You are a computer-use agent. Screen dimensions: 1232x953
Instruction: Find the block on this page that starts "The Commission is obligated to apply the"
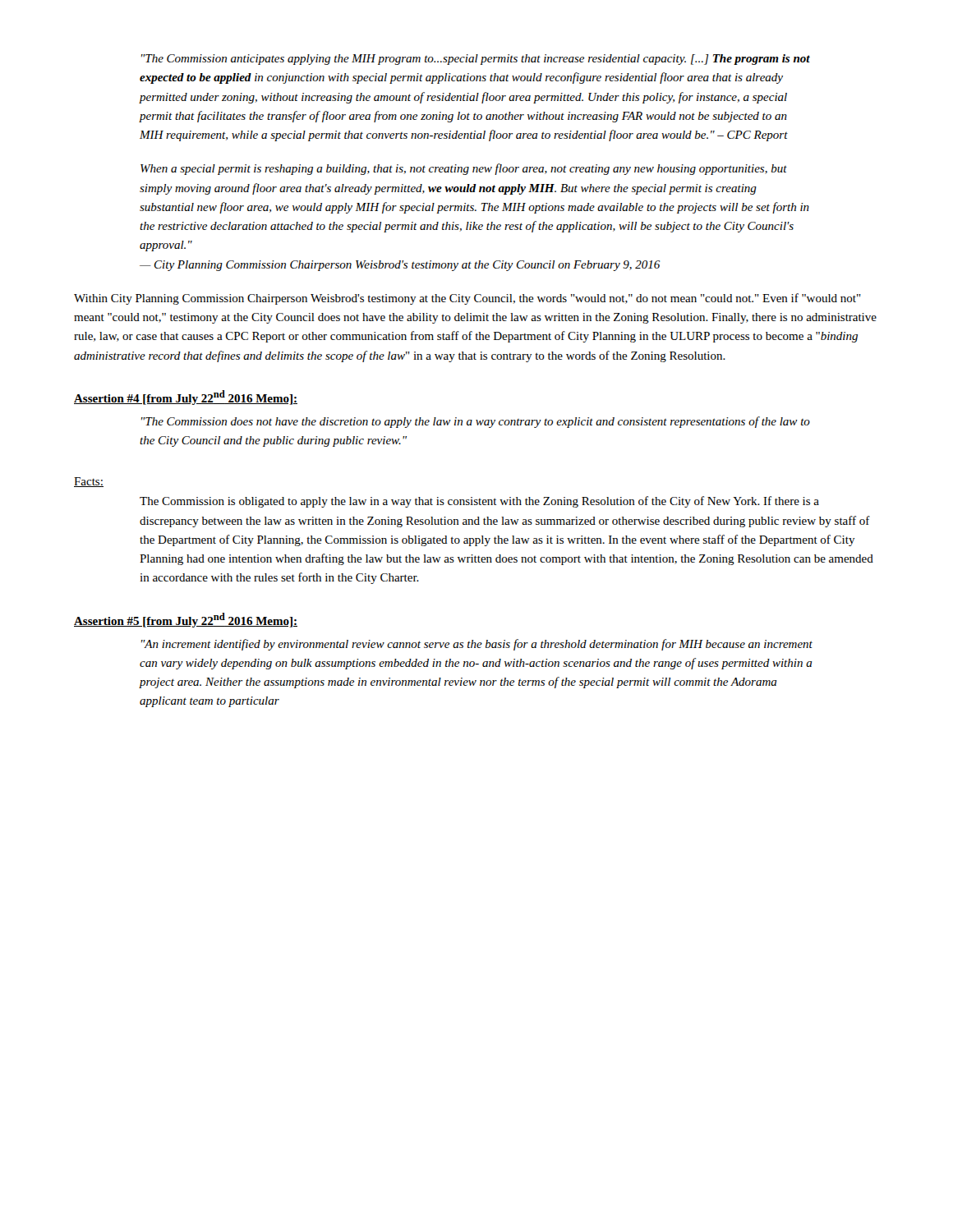pyautogui.click(x=506, y=539)
